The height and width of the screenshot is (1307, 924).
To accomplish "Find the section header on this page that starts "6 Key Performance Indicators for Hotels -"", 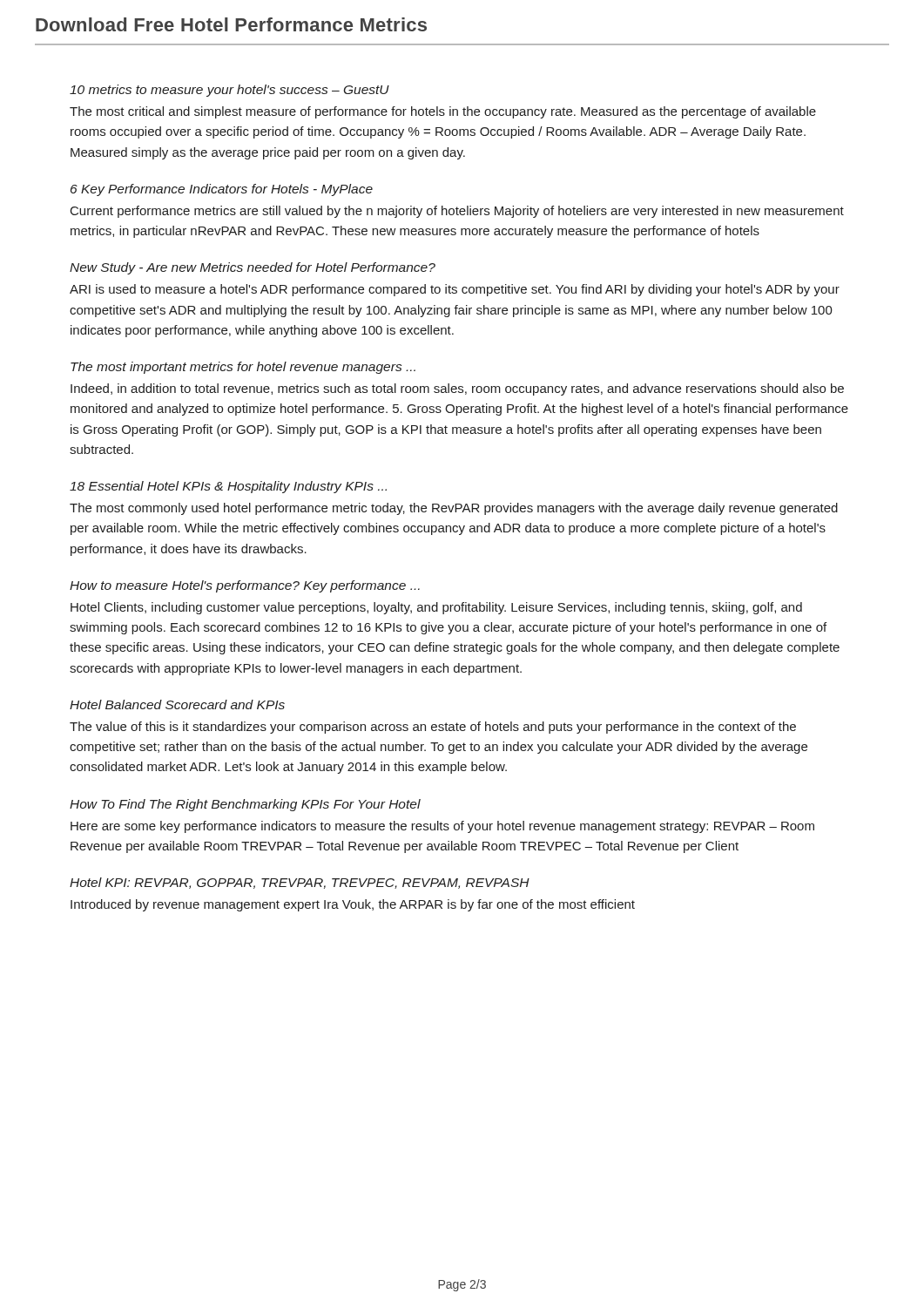I will [222, 190].
